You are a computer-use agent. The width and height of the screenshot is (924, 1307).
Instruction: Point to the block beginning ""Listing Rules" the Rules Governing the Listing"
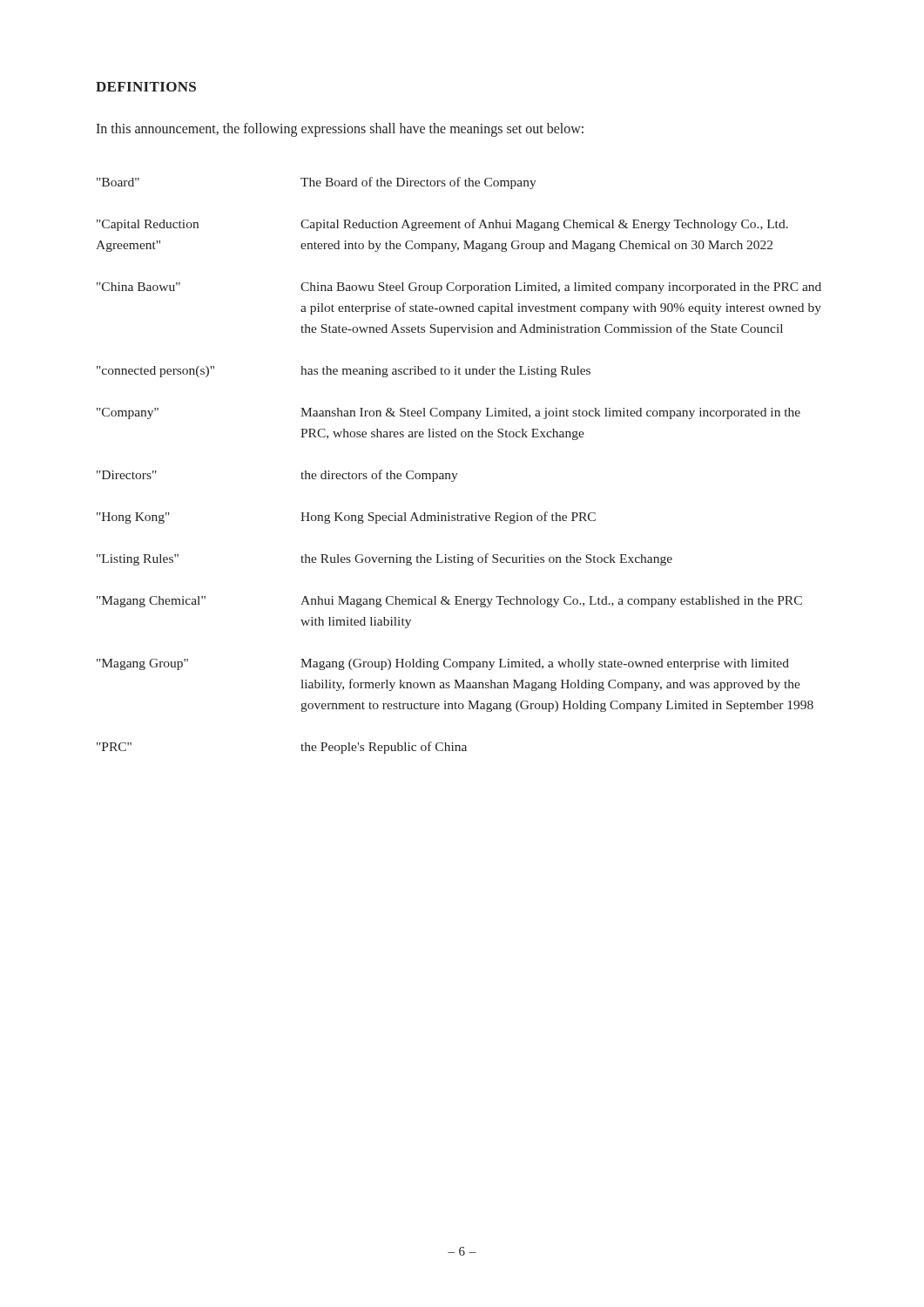(462, 564)
